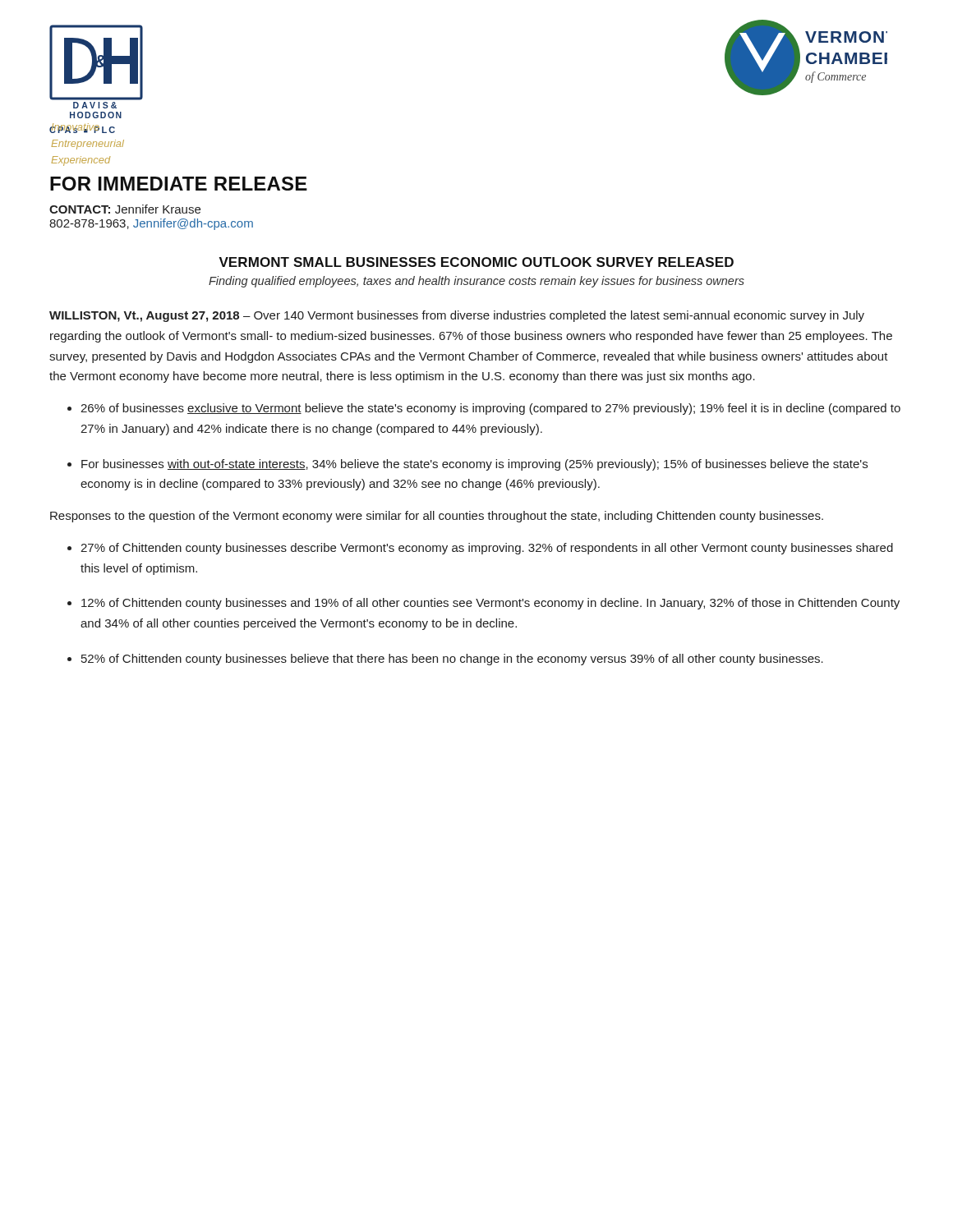The height and width of the screenshot is (1232, 953).
Task: Navigate to the text starting "Innovative Entrepreneurial Experienced"
Action: tap(87, 143)
